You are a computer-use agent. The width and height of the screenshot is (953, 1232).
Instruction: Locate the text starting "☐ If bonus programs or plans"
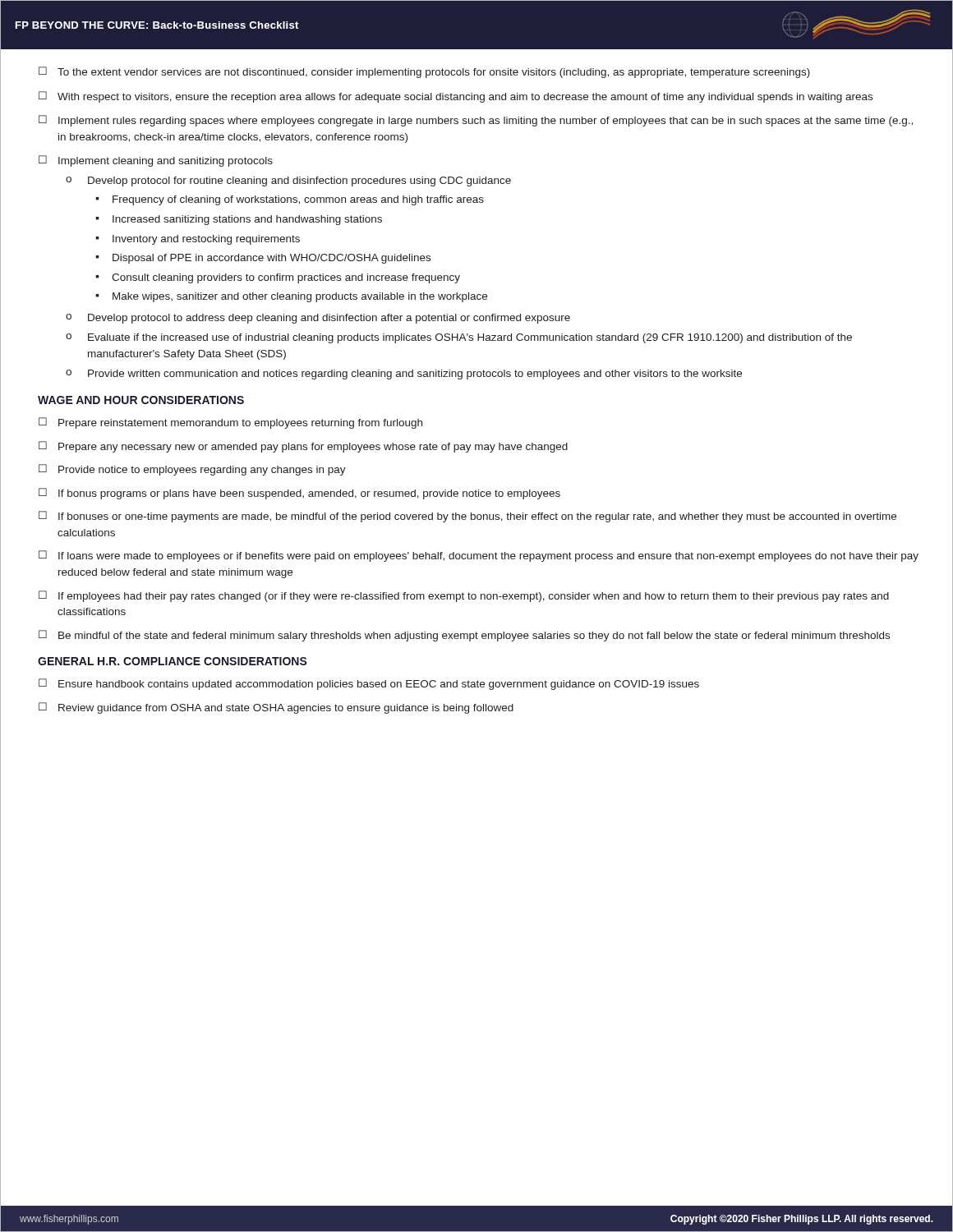(481, 493)
